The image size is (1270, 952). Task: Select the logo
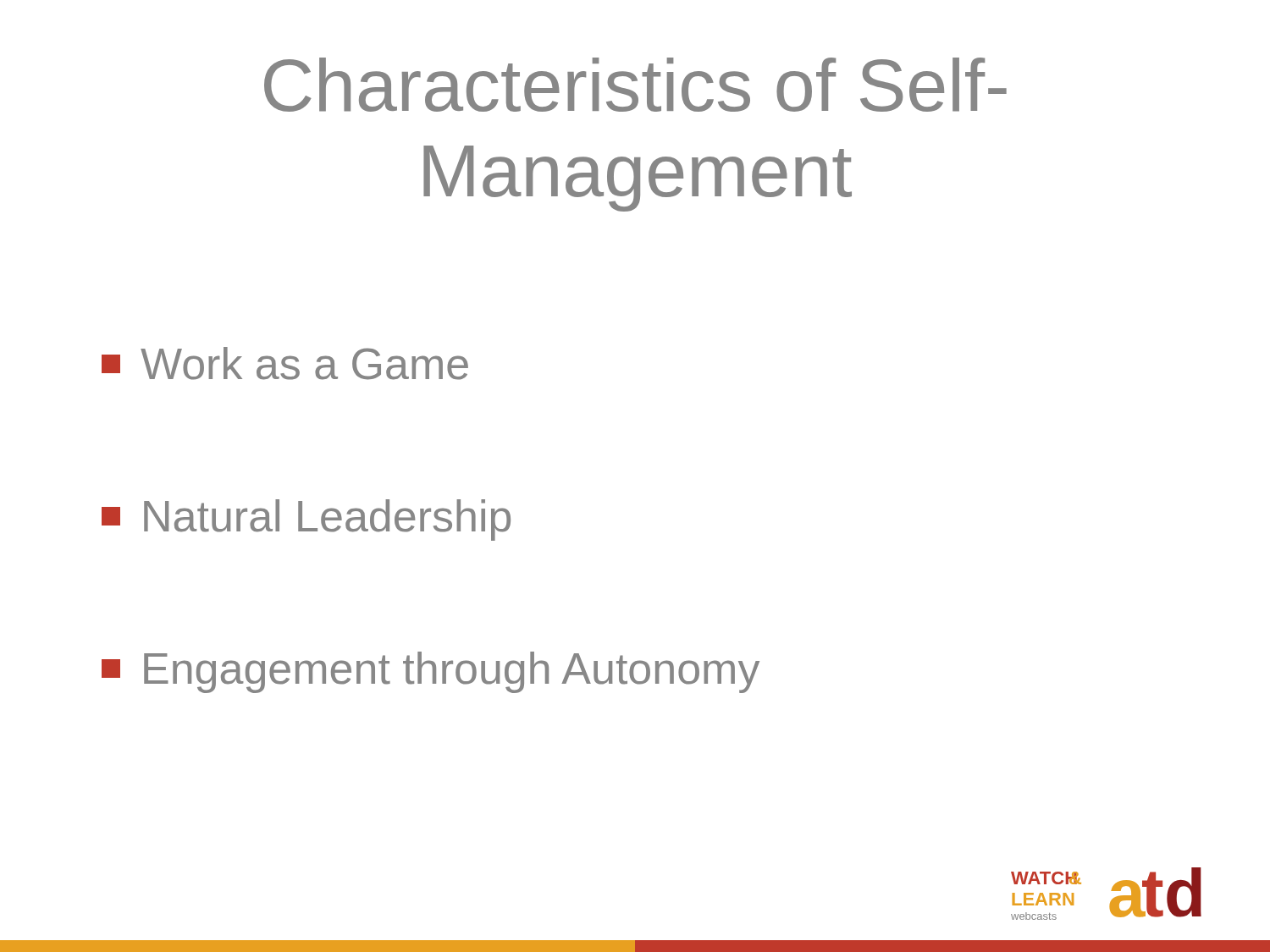tap(1105, 893)
